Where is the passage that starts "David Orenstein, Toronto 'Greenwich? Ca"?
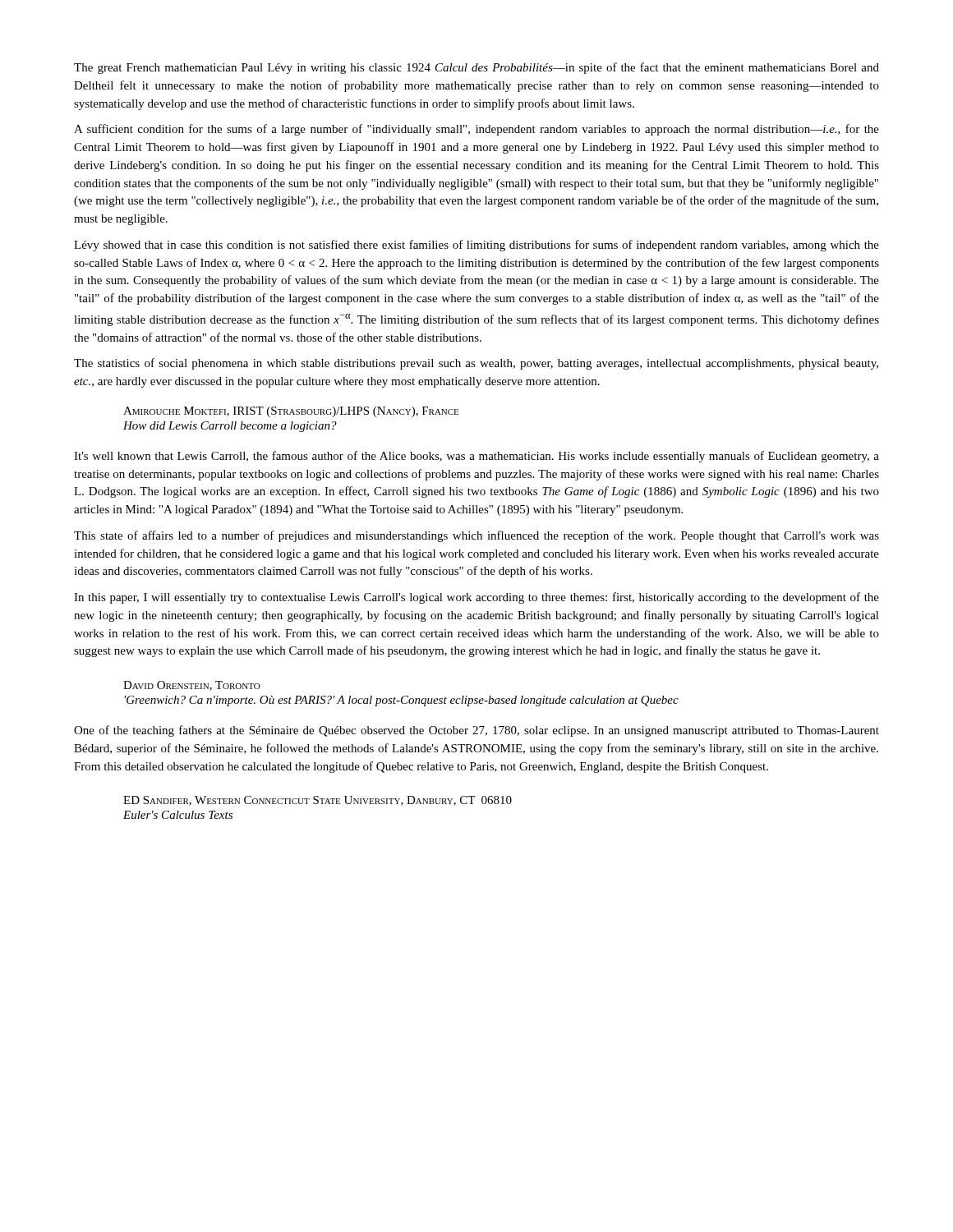This screenshot has height=1232, width=953. [x=501, y=693]
